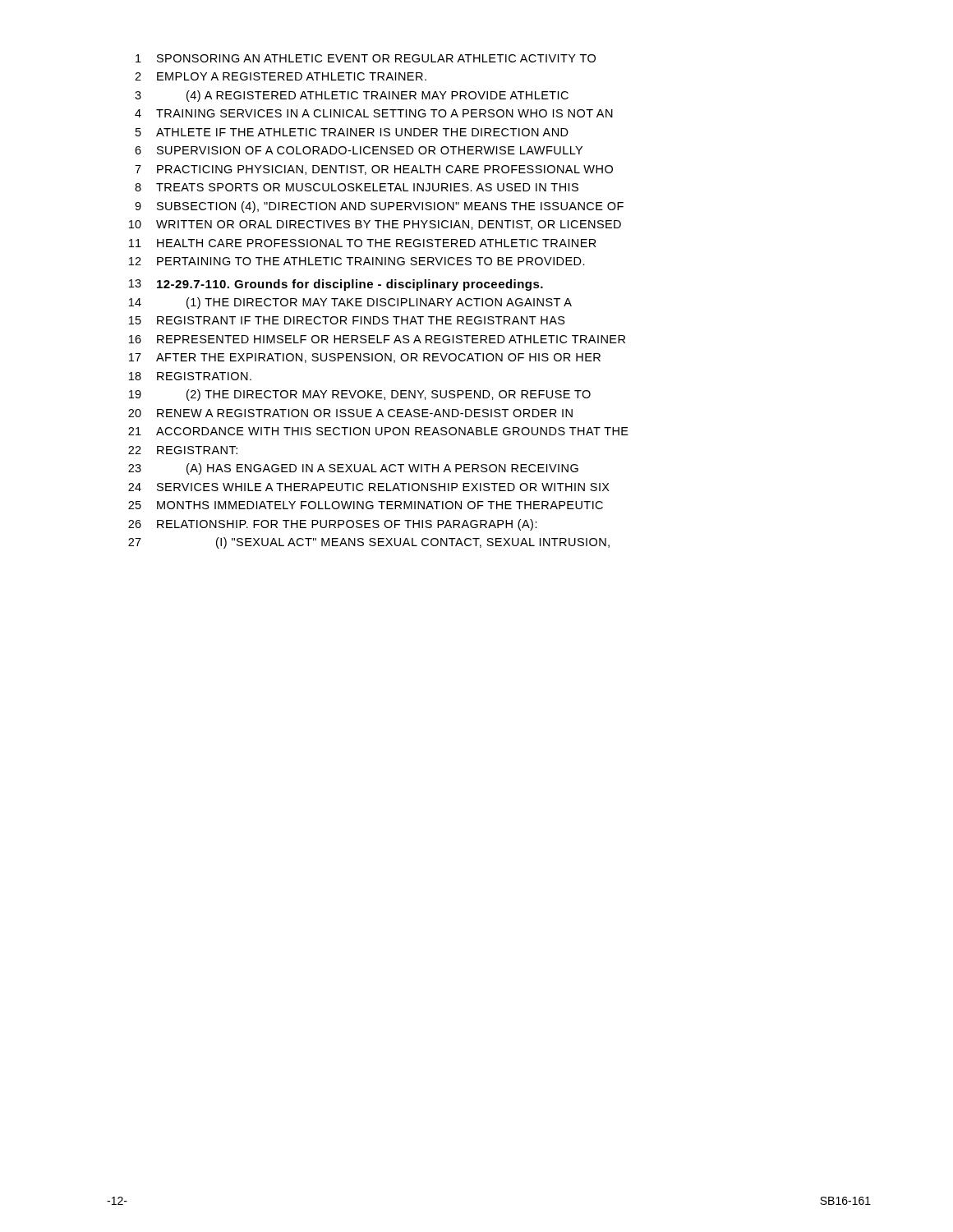Locate the element starting "10 WRITTEN OR"

click(x=489, y=225)
